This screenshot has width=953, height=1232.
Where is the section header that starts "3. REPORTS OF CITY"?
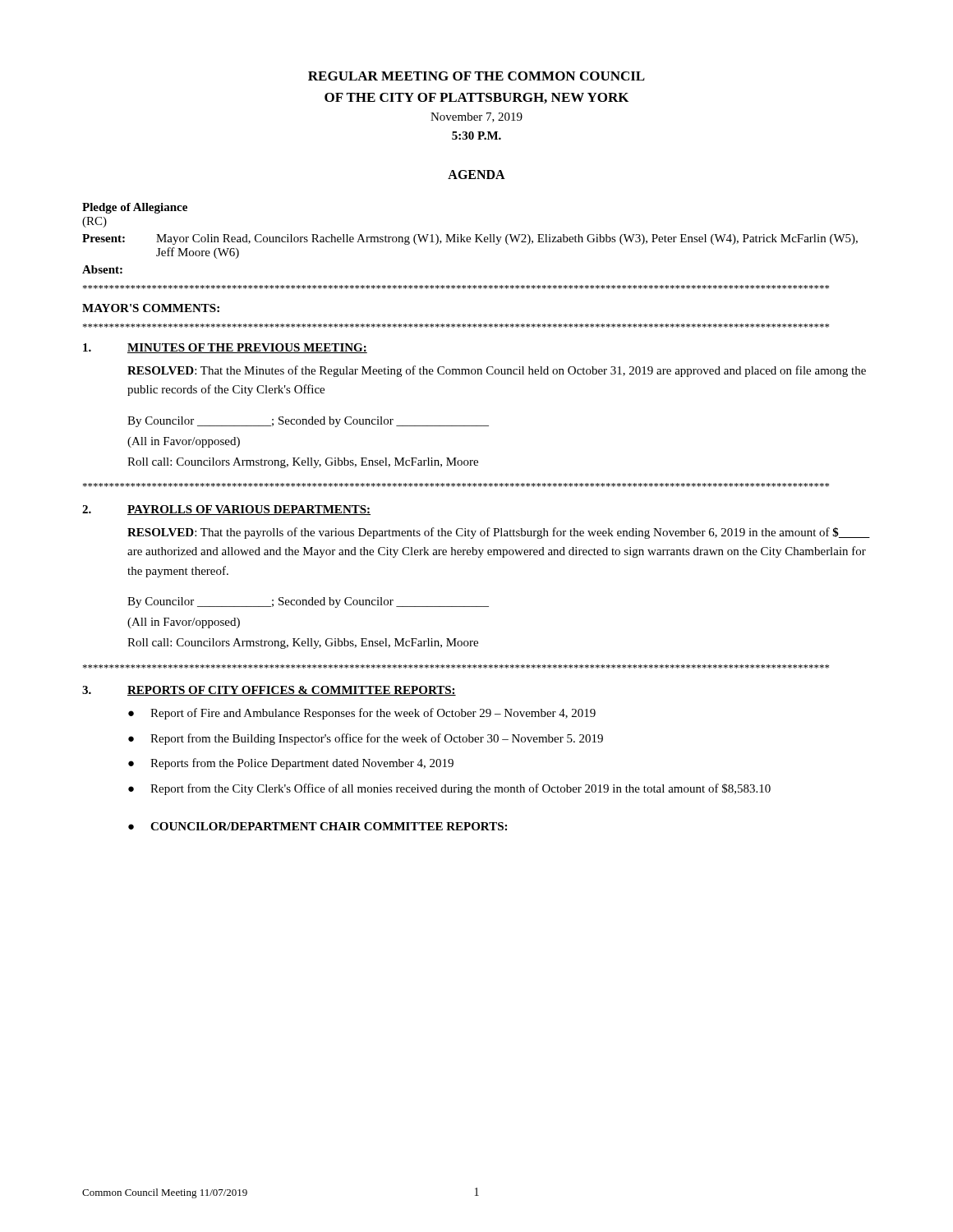pyautogui.click(x=269, y=690)
